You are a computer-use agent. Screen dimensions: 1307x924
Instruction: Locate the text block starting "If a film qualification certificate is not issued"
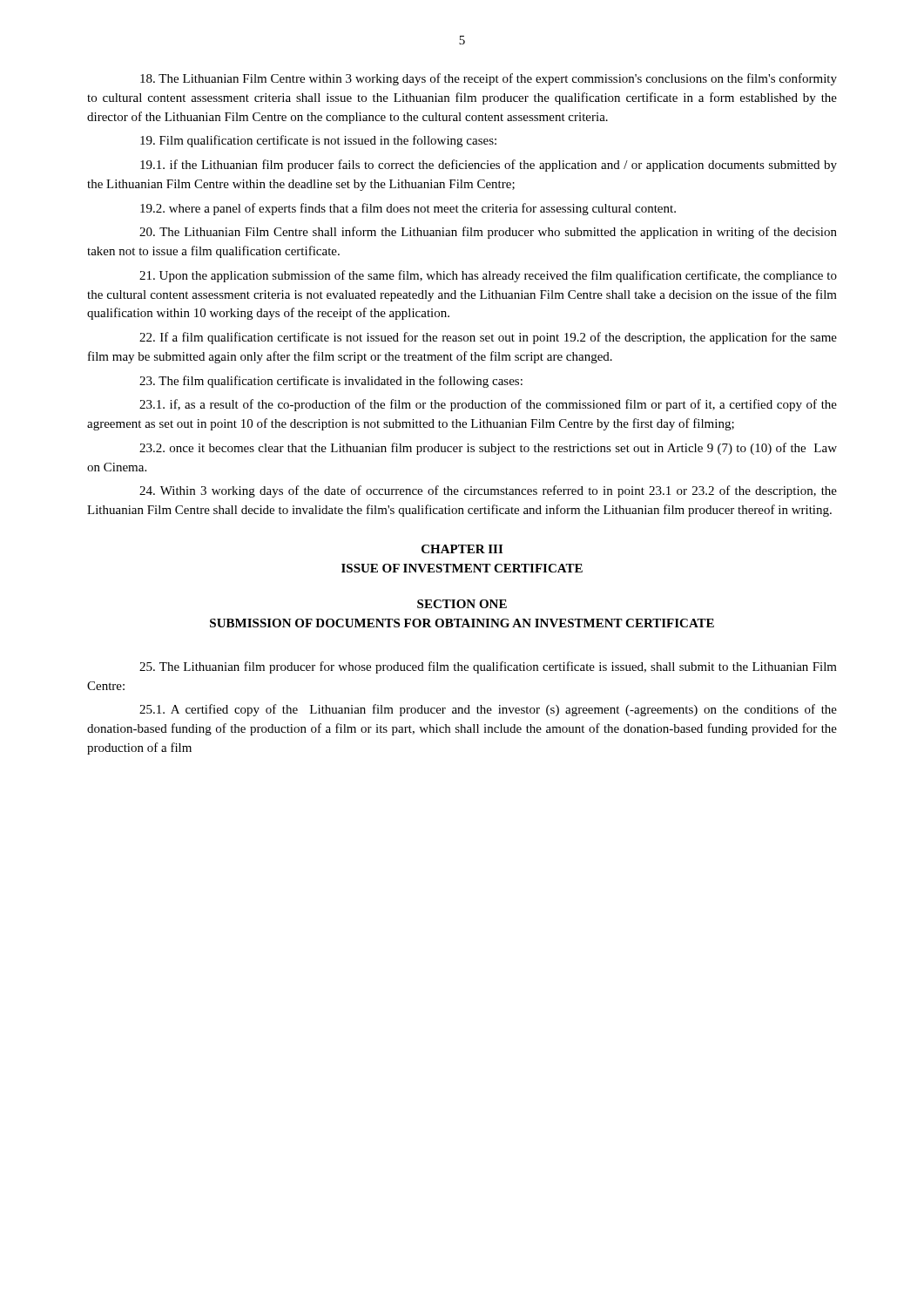point(462,347)
